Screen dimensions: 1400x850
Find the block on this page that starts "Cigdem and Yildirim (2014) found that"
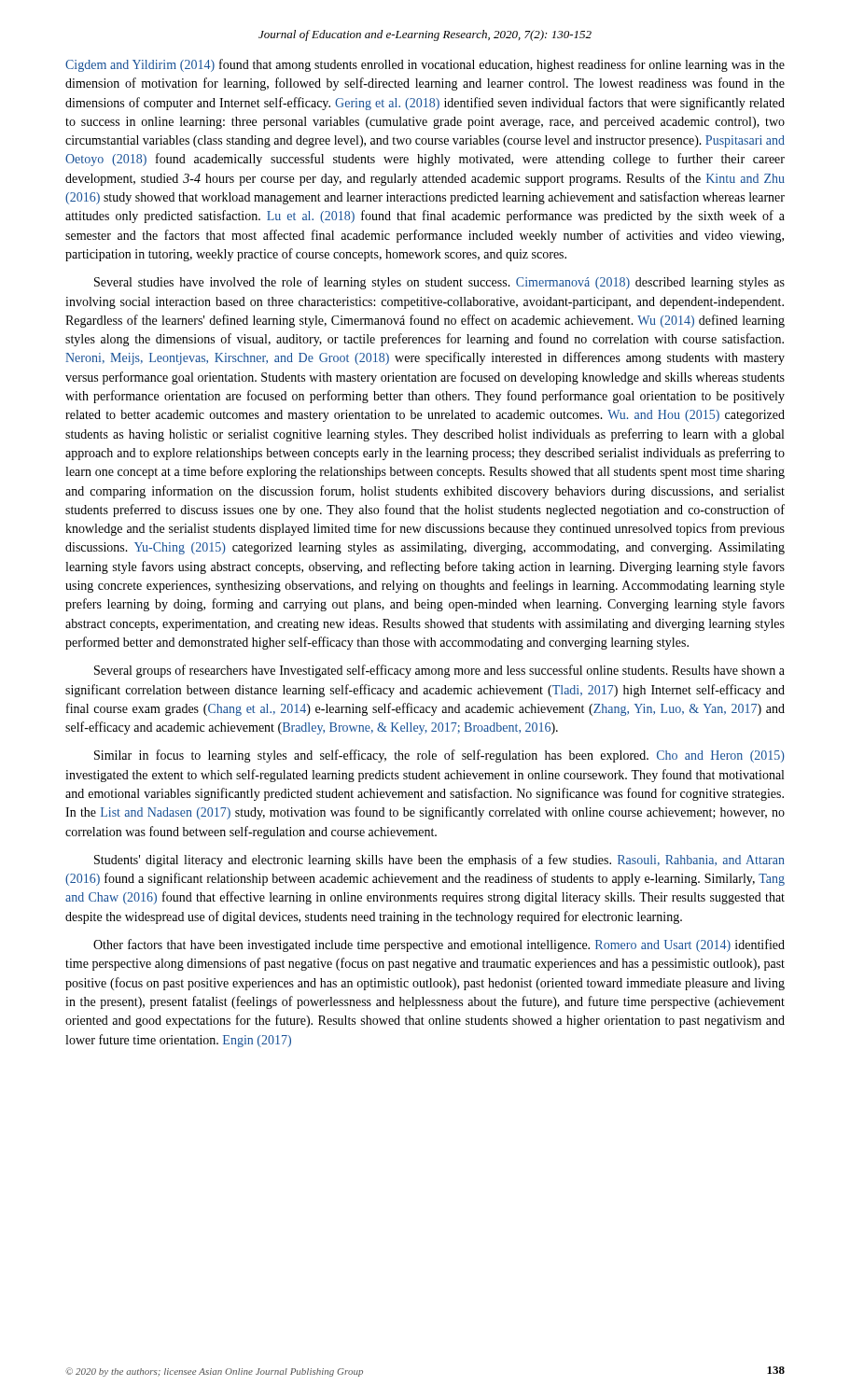pos(425,160)
